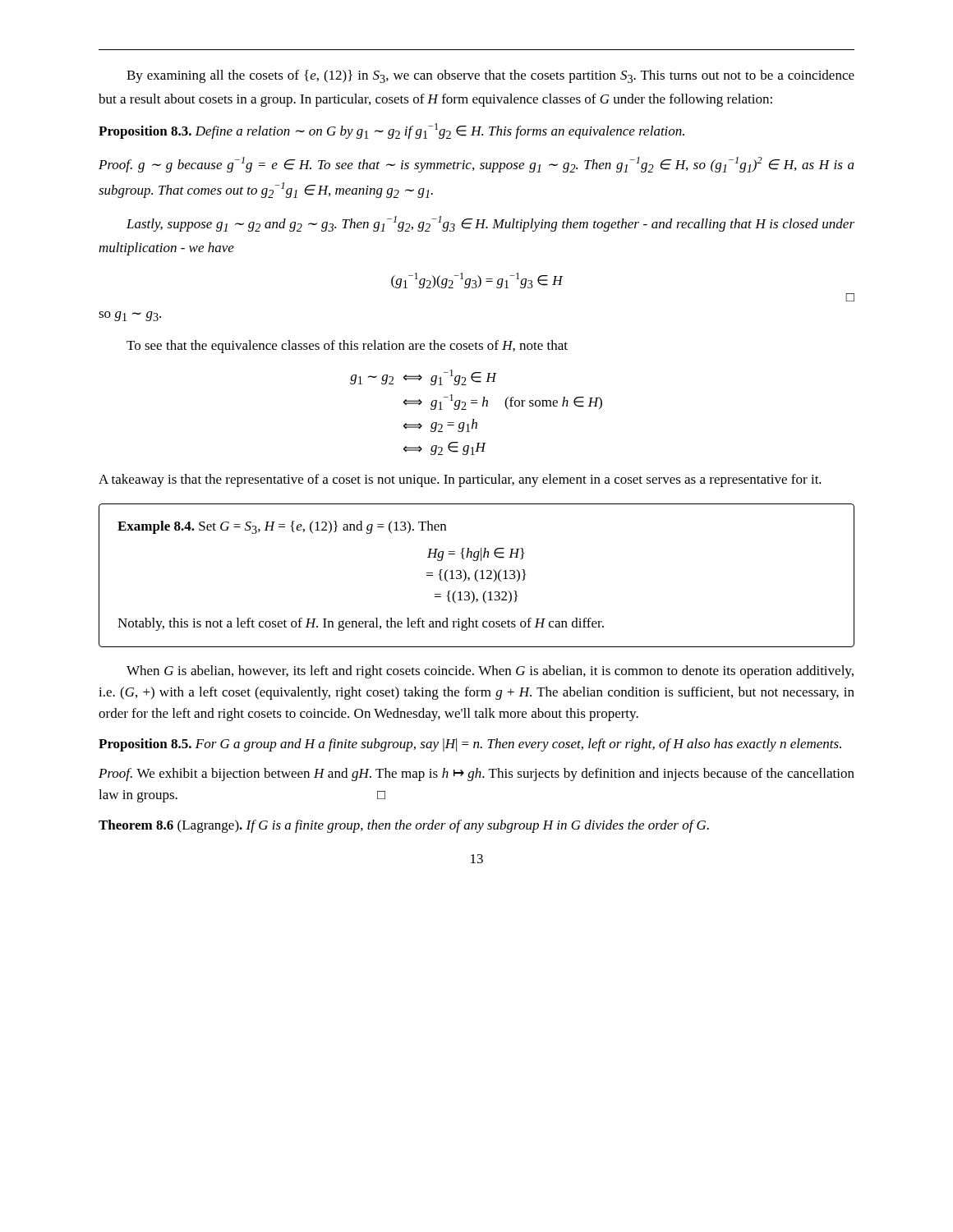Click the passage that begins "Proof. We exhibit a bijection between H"
The image size is (953, 1232).
[476, 785]
